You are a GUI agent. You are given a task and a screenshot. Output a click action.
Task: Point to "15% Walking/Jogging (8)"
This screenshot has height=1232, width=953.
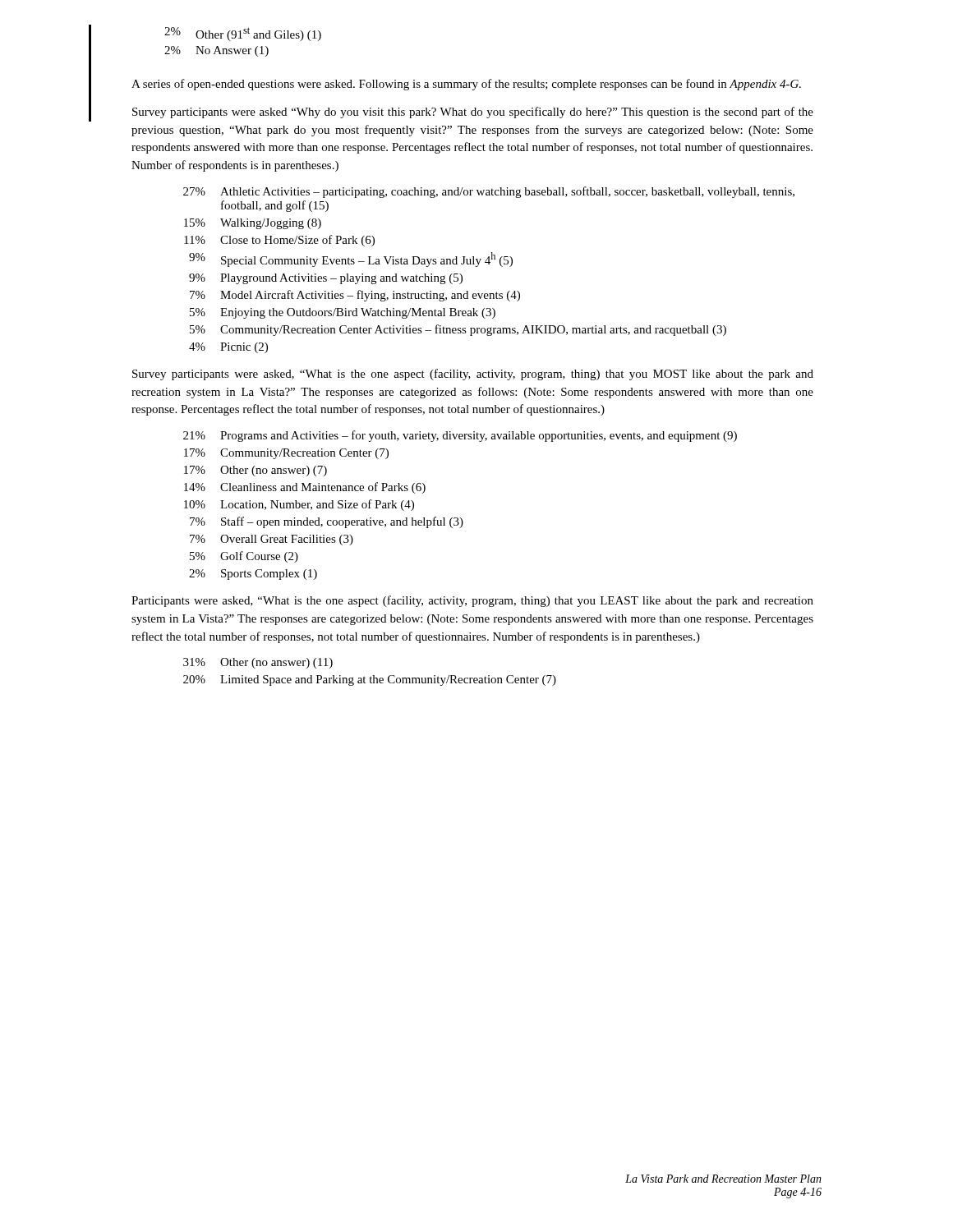(253, 224)
